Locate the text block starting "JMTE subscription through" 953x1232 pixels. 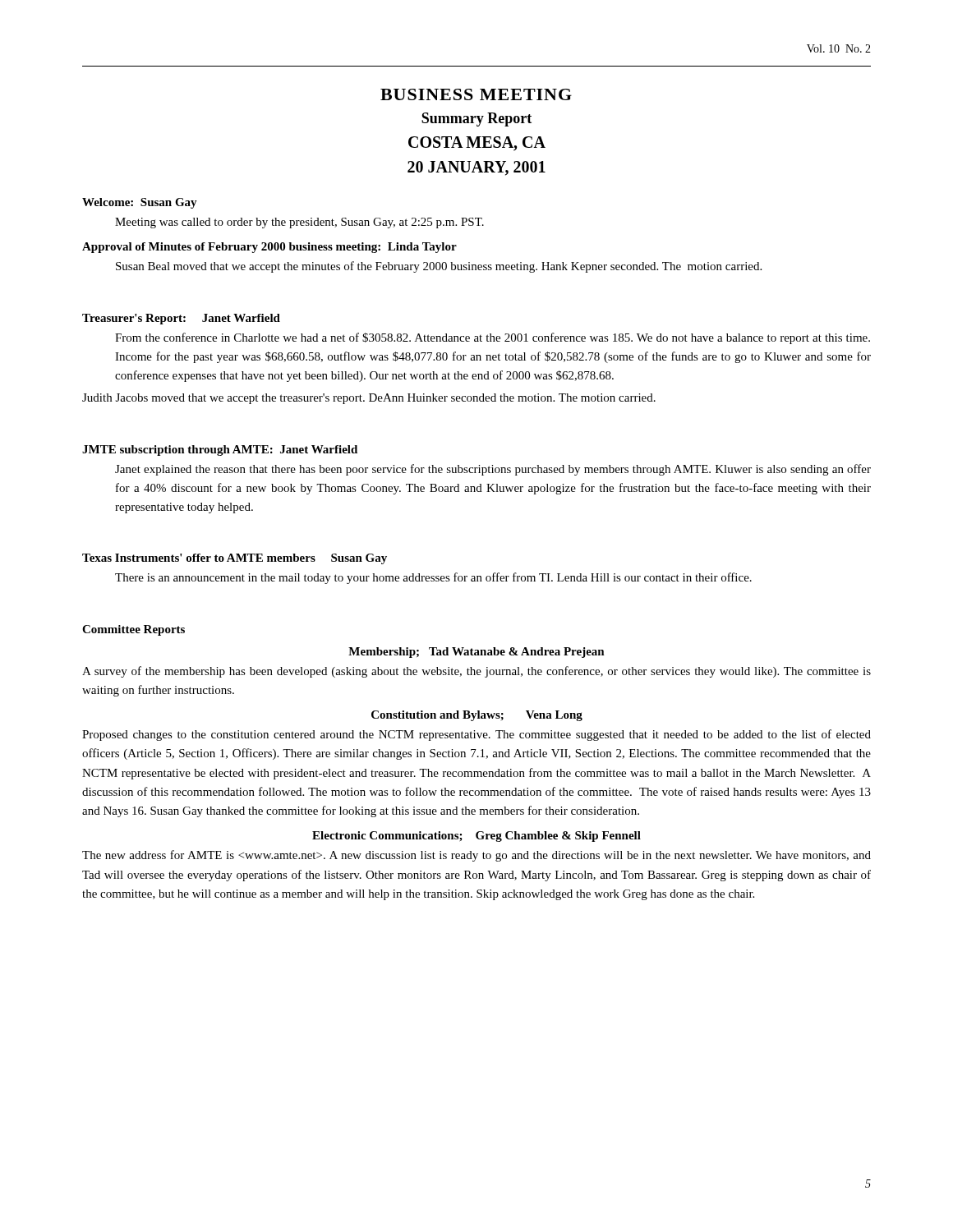tap(220, 449)
